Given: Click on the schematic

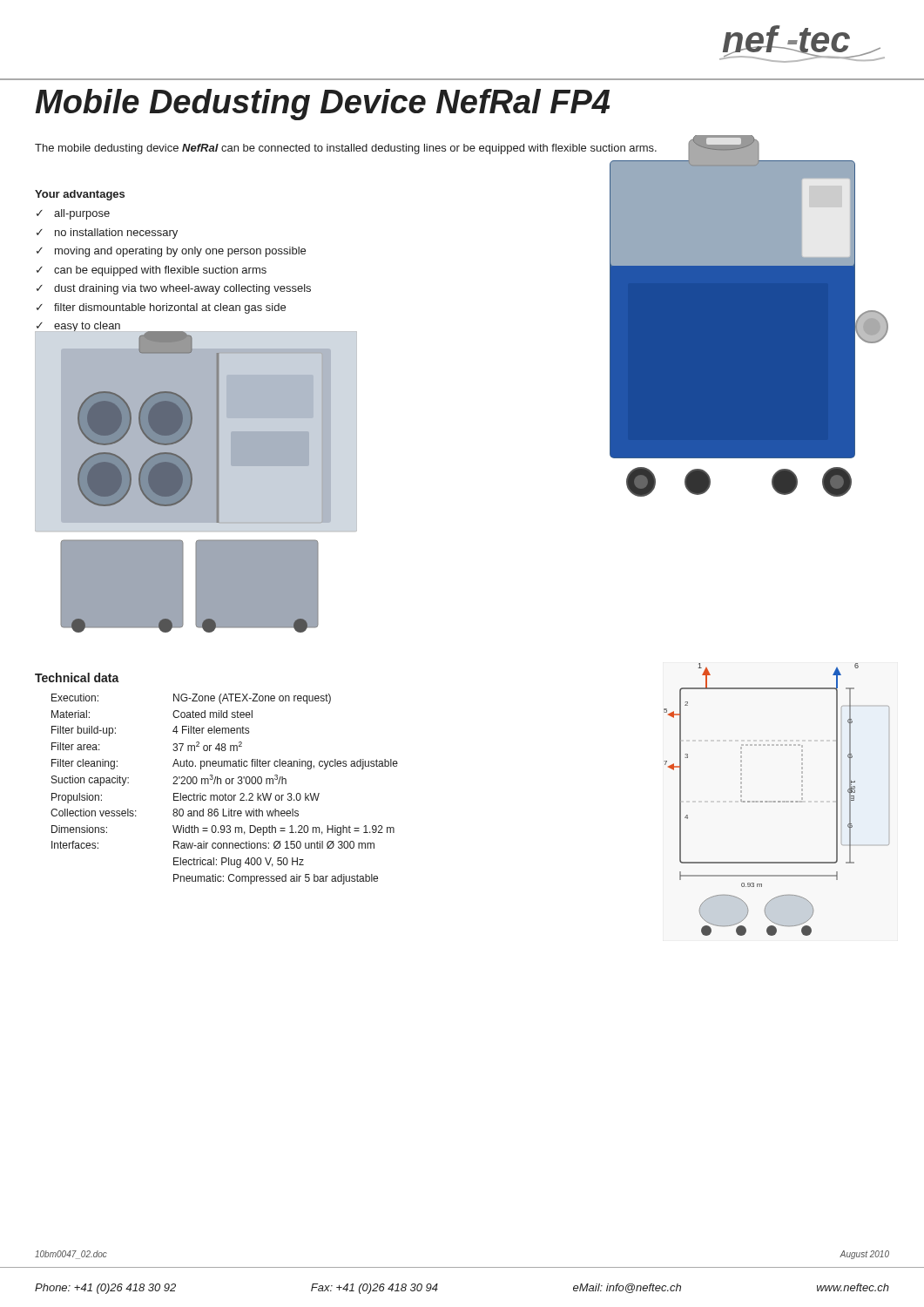Looking at the screenshot, I should [780, 802].
